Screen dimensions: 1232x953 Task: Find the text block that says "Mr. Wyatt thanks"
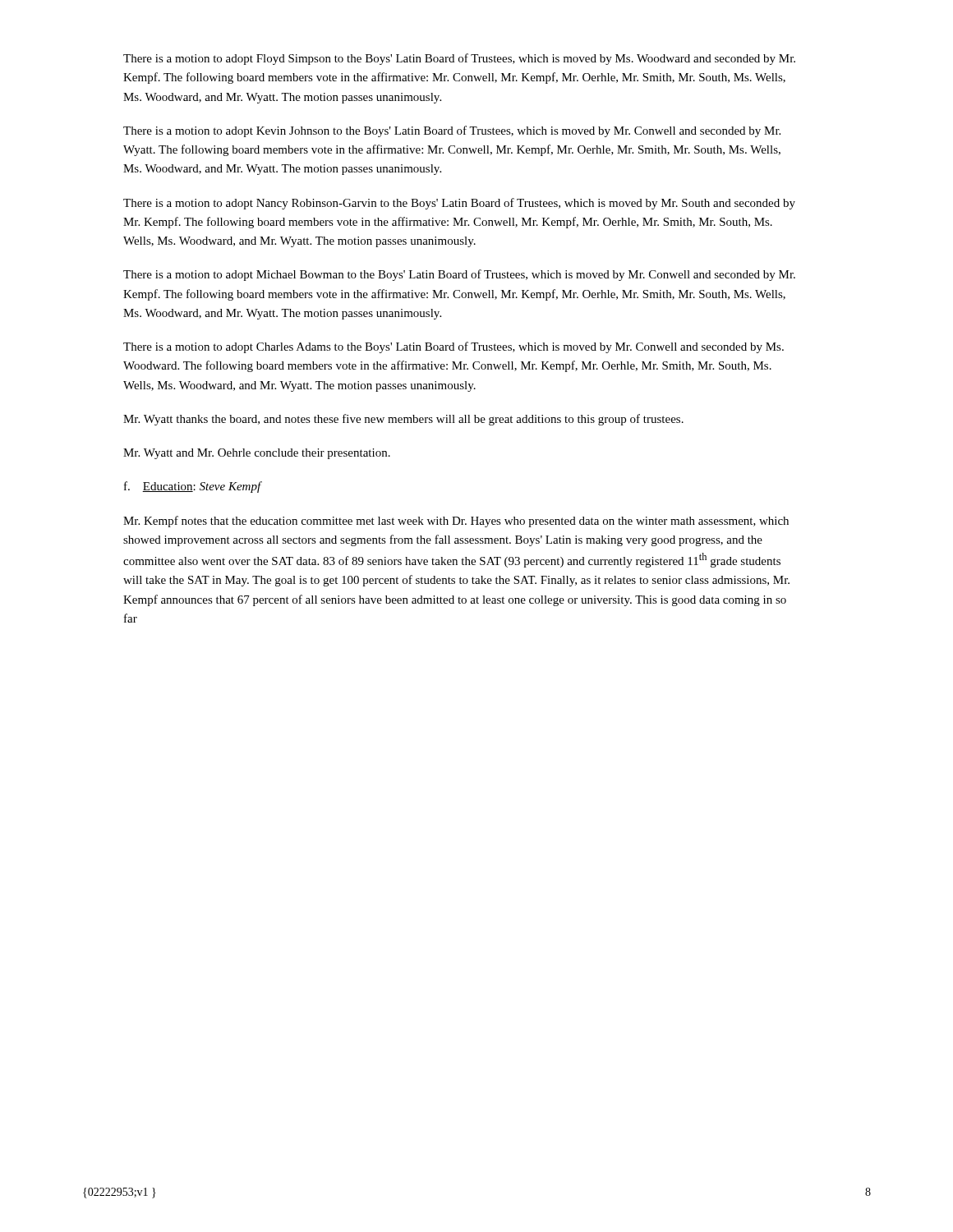[404, 419]
